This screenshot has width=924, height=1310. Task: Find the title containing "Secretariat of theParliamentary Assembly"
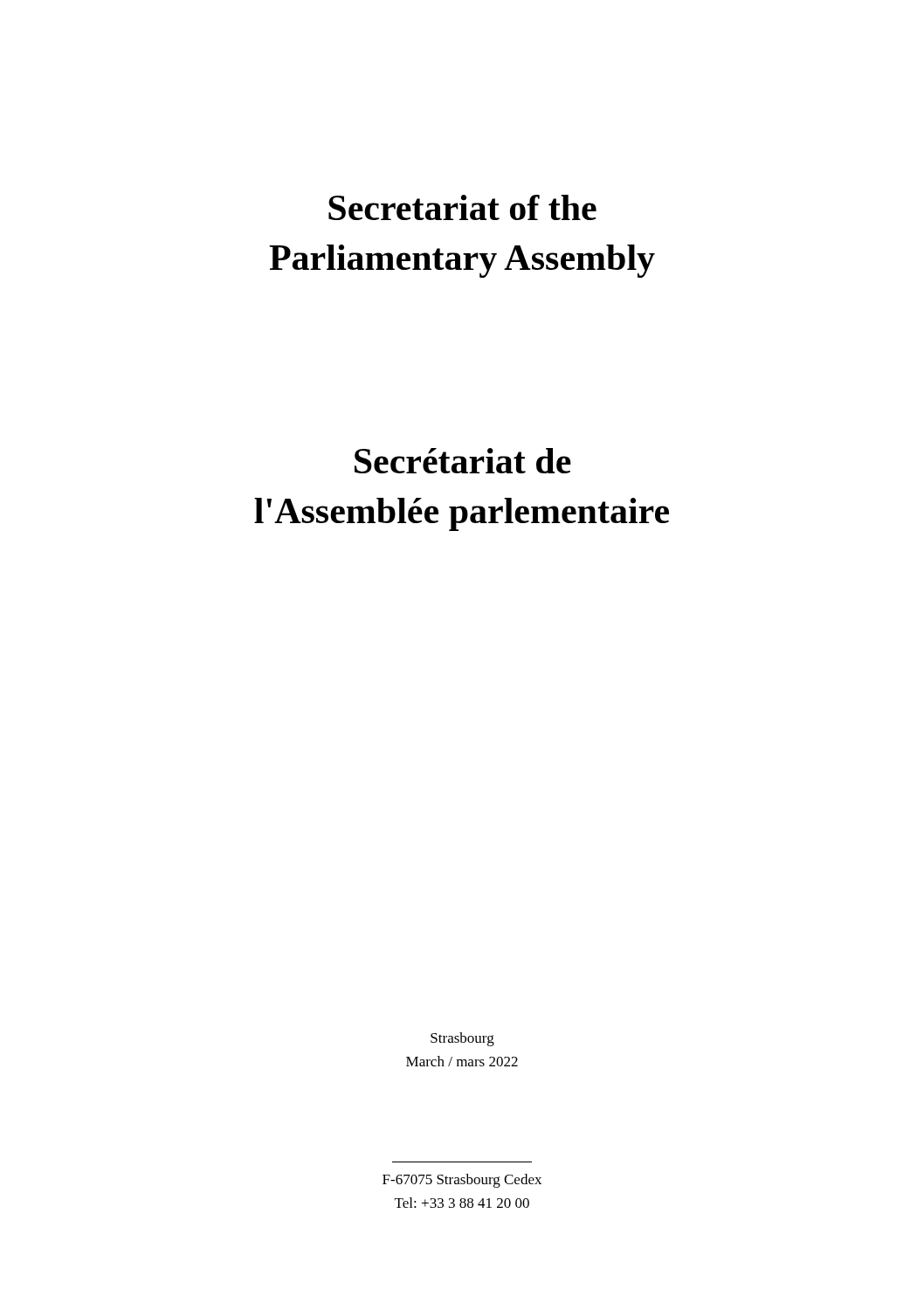click(462, 233)
